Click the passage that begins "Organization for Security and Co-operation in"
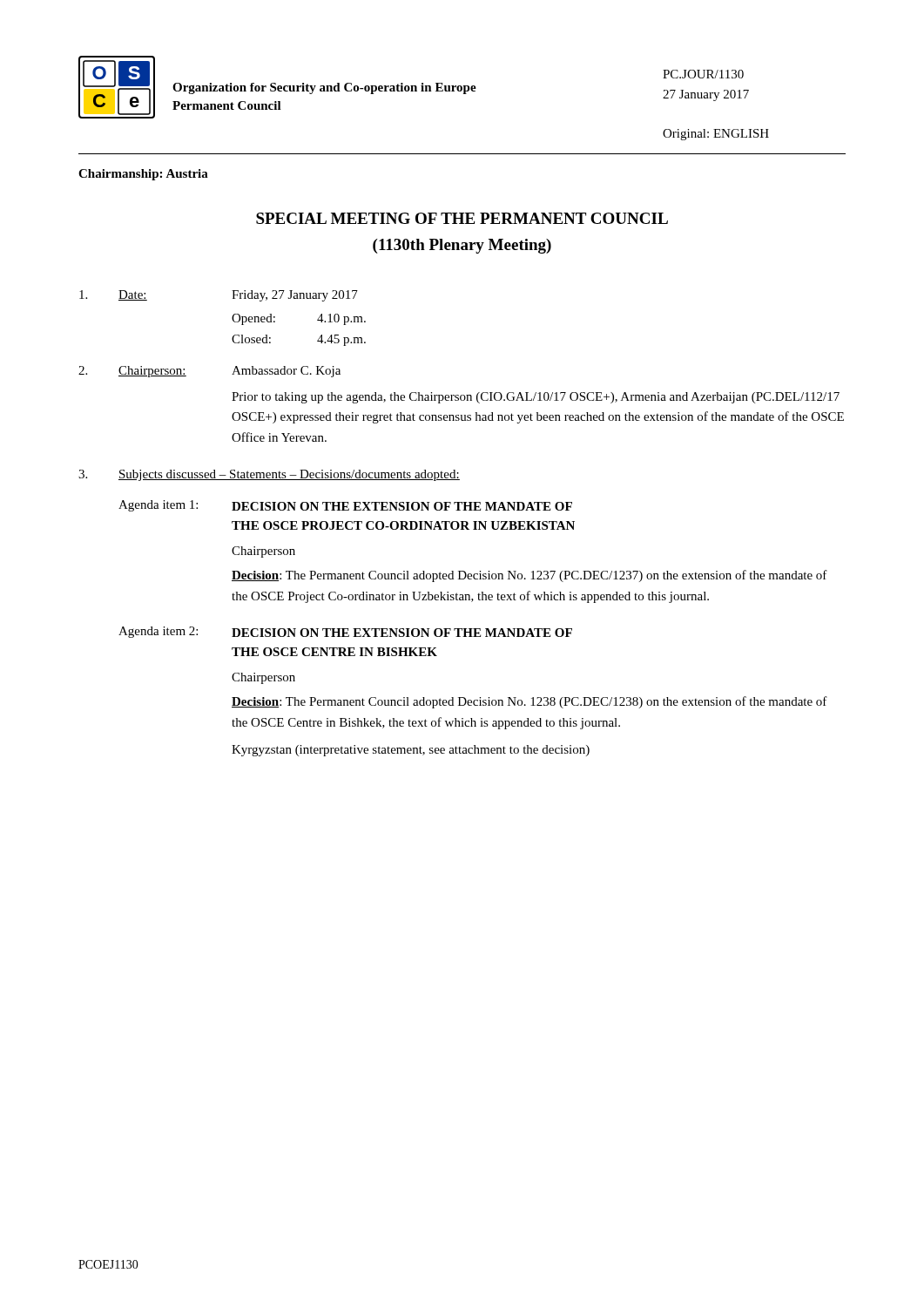The image size is (924, 1307). click(418, 97)
